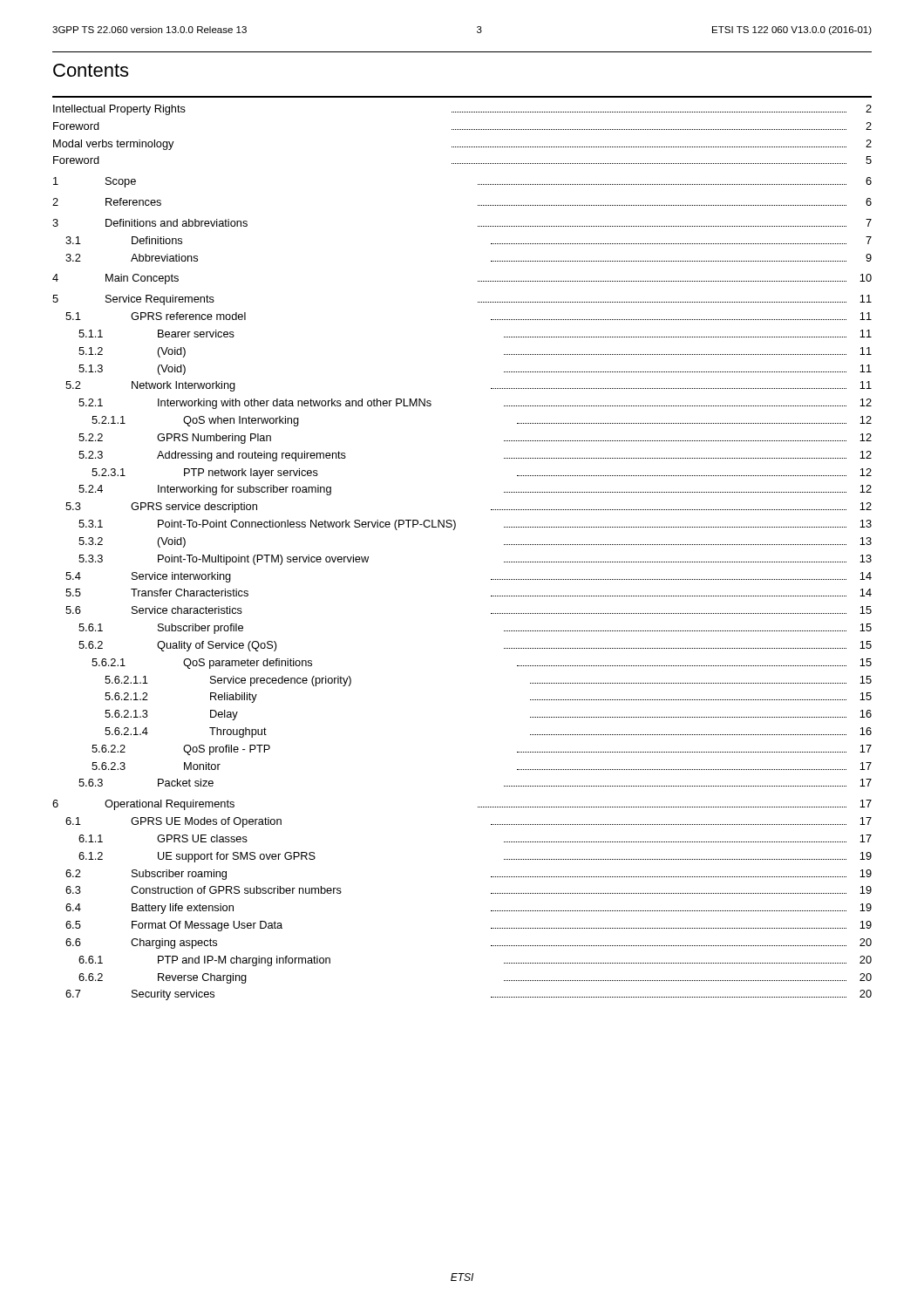Point to the text starting "5.2.4 Interworking for subscriber"
This screenshot has height=1308, width=924.
click(x=91, y=490)
